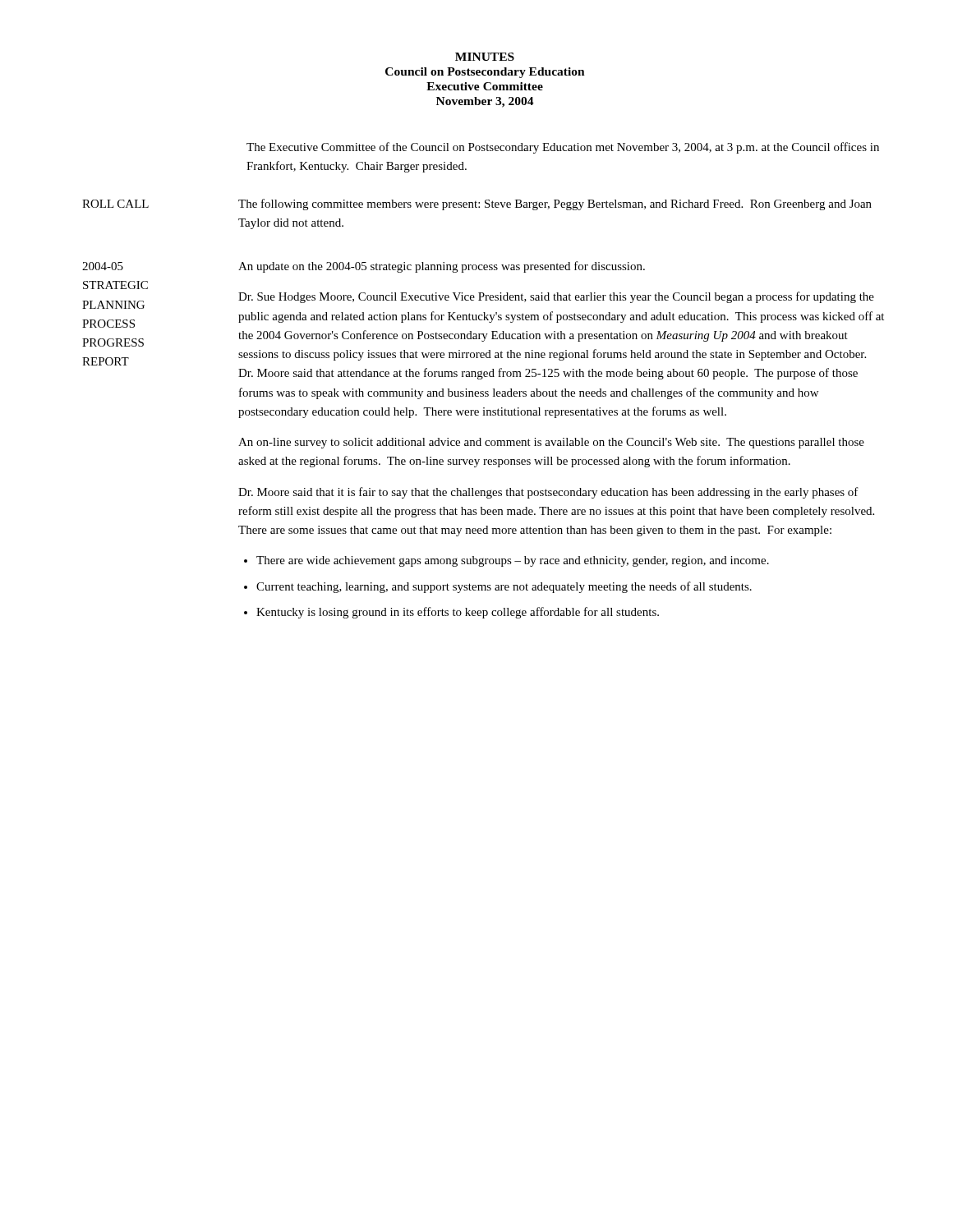Image resolution: width=953 pixels, height=1232 pixels.
Task: Click where it says "ROLL CALL"
Action: (x=116, y=203)
